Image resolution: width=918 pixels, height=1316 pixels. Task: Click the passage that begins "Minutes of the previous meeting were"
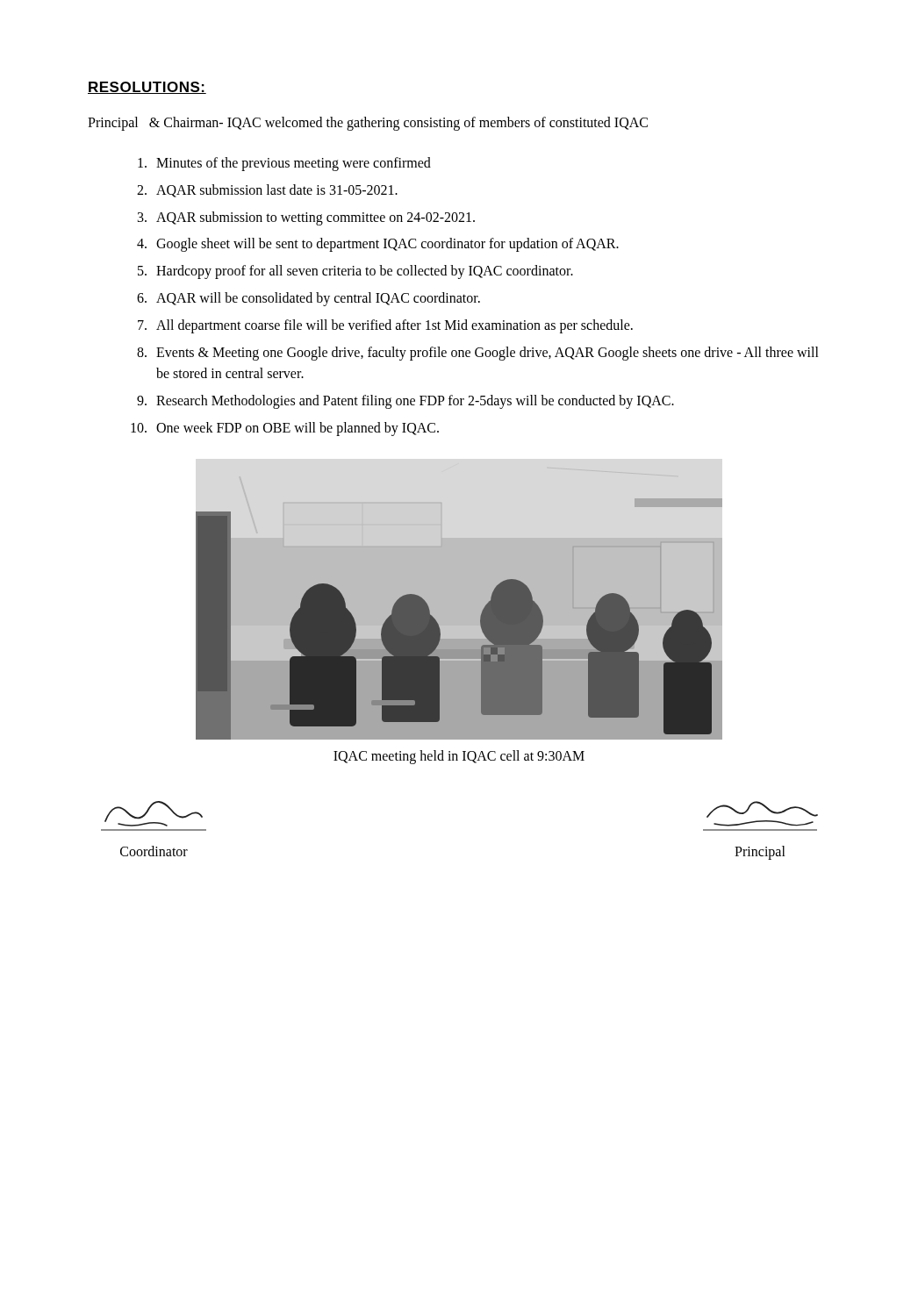[284, 164]
